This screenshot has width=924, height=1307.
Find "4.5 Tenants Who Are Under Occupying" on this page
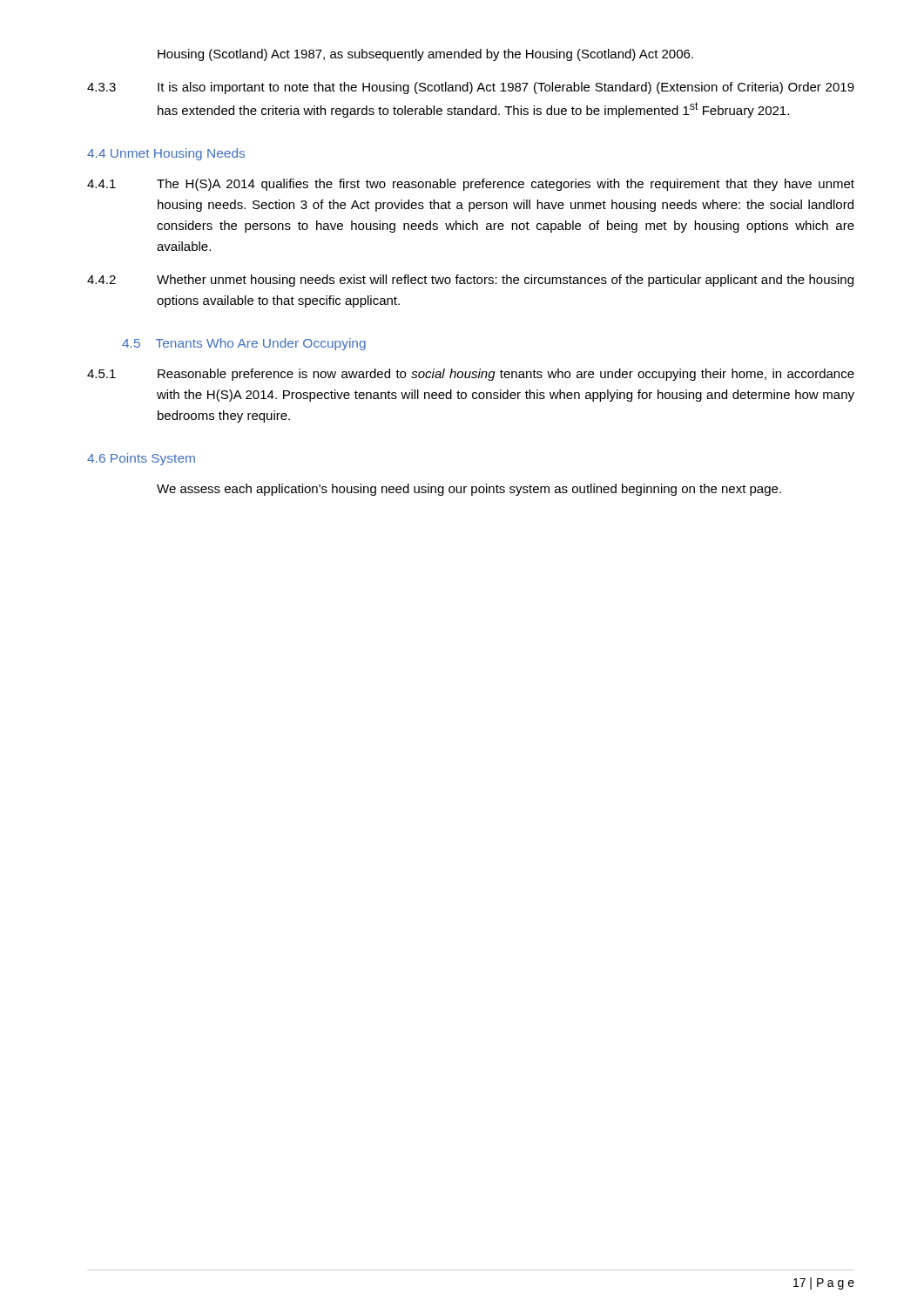pyautogui.click(x=244, y=343)
